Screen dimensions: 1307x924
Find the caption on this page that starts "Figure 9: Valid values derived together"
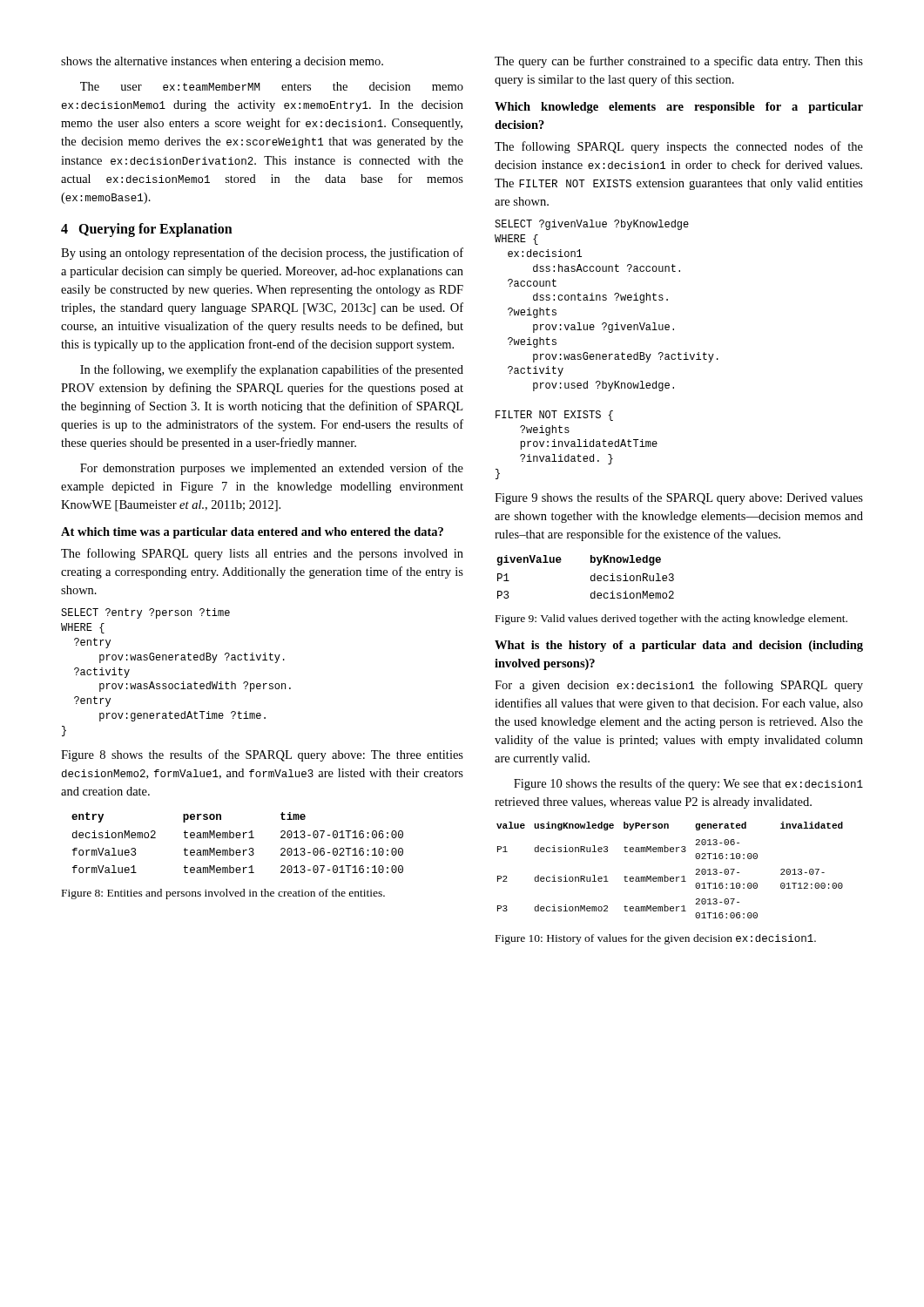(x=679, y=619)
